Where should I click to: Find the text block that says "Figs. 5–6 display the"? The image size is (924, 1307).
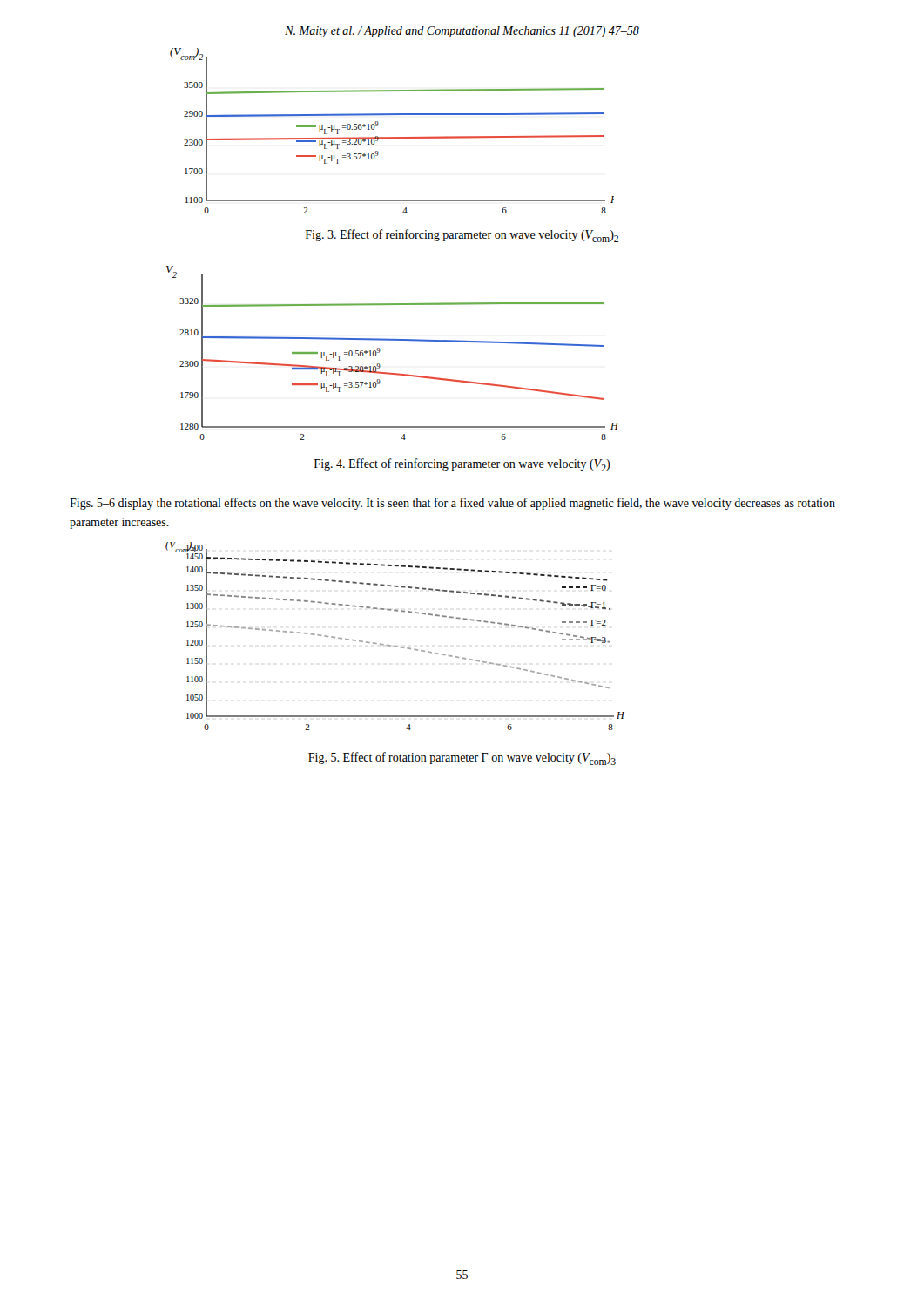[x=452, y=513]
